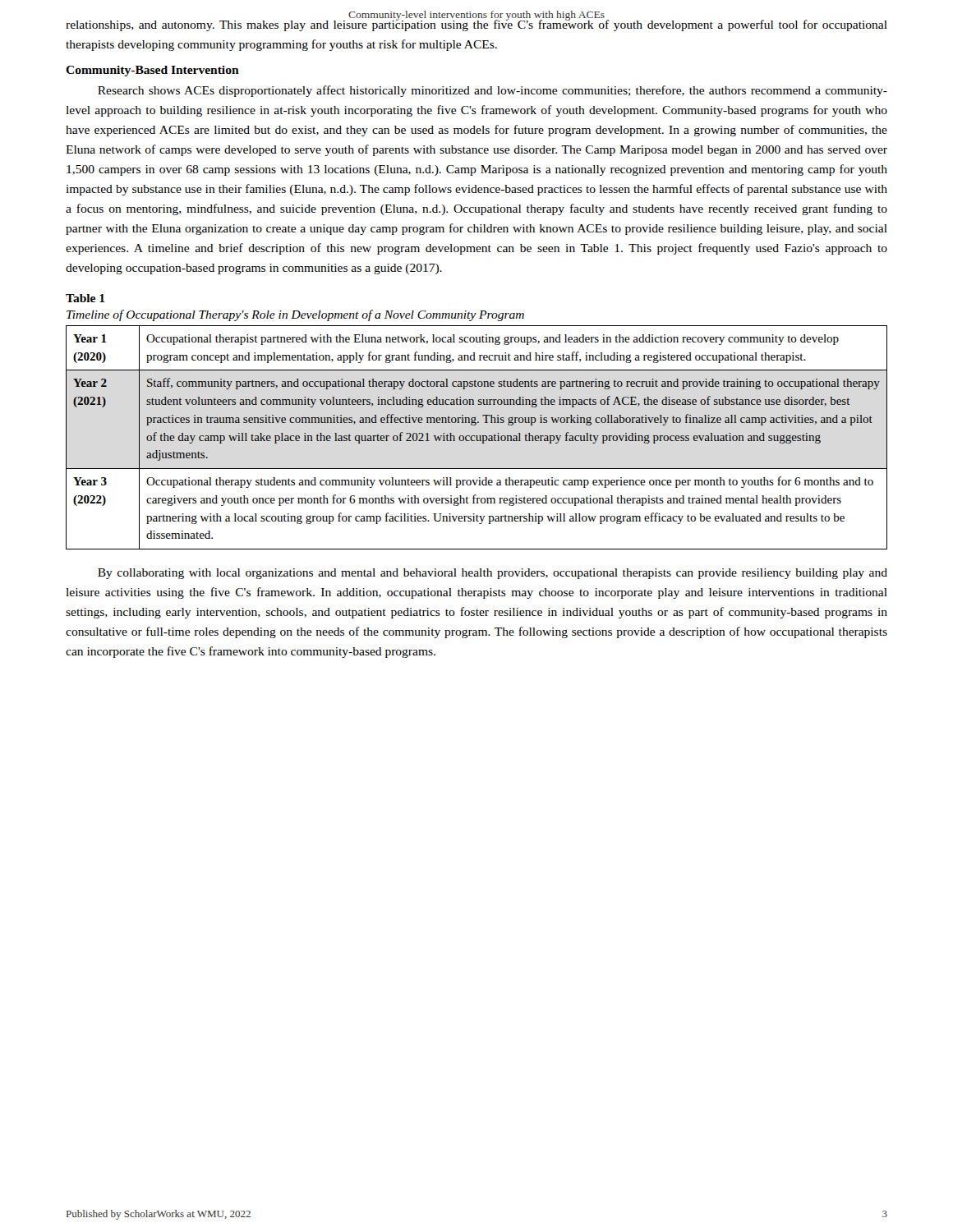This screenshot has height=1232, width=953.
Task: Find the caption with the text "Timeline of Occupational Therapy's Role in Development of"
Action: [295, 314]
